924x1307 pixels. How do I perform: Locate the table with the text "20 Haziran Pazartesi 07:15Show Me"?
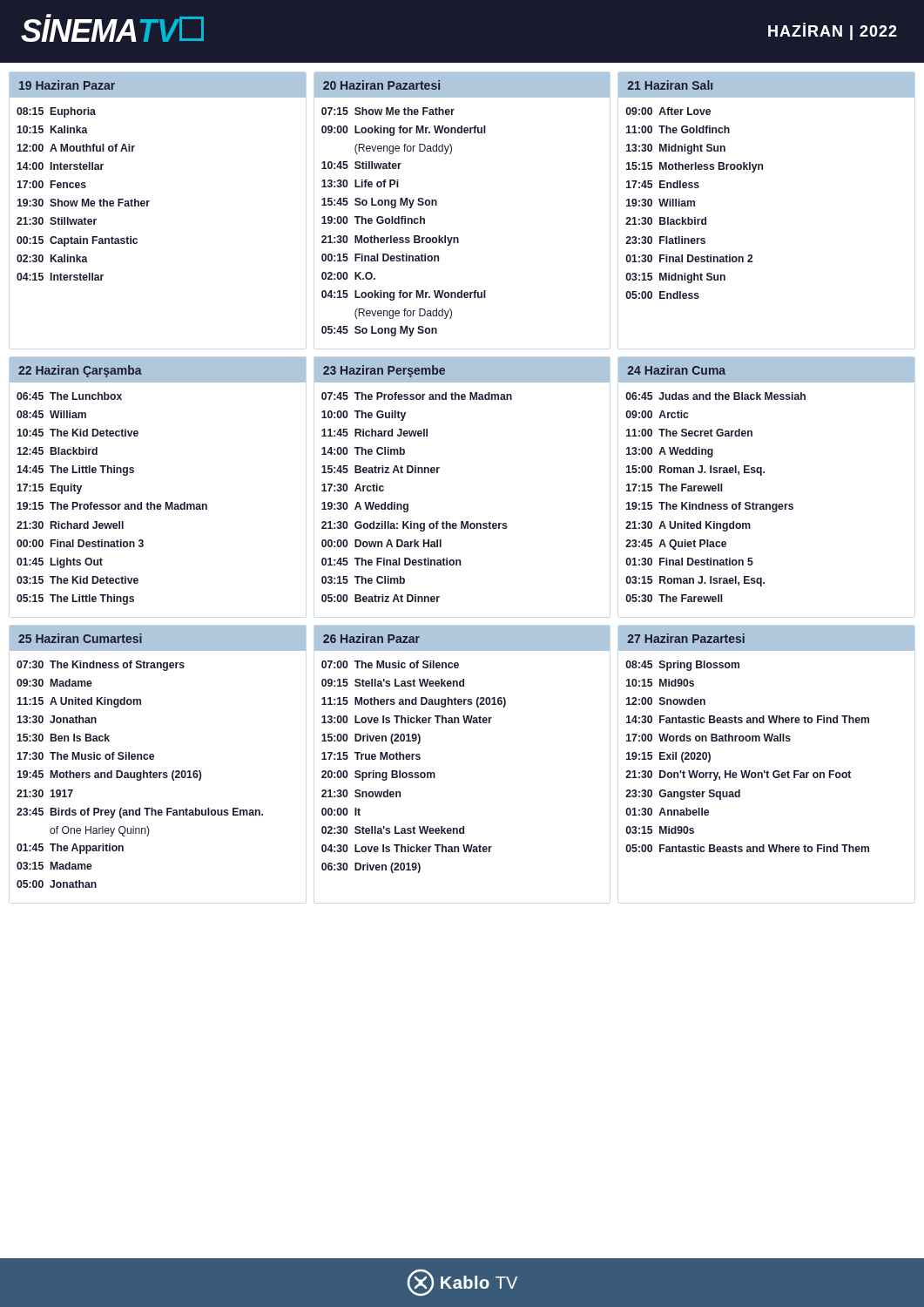462,210
